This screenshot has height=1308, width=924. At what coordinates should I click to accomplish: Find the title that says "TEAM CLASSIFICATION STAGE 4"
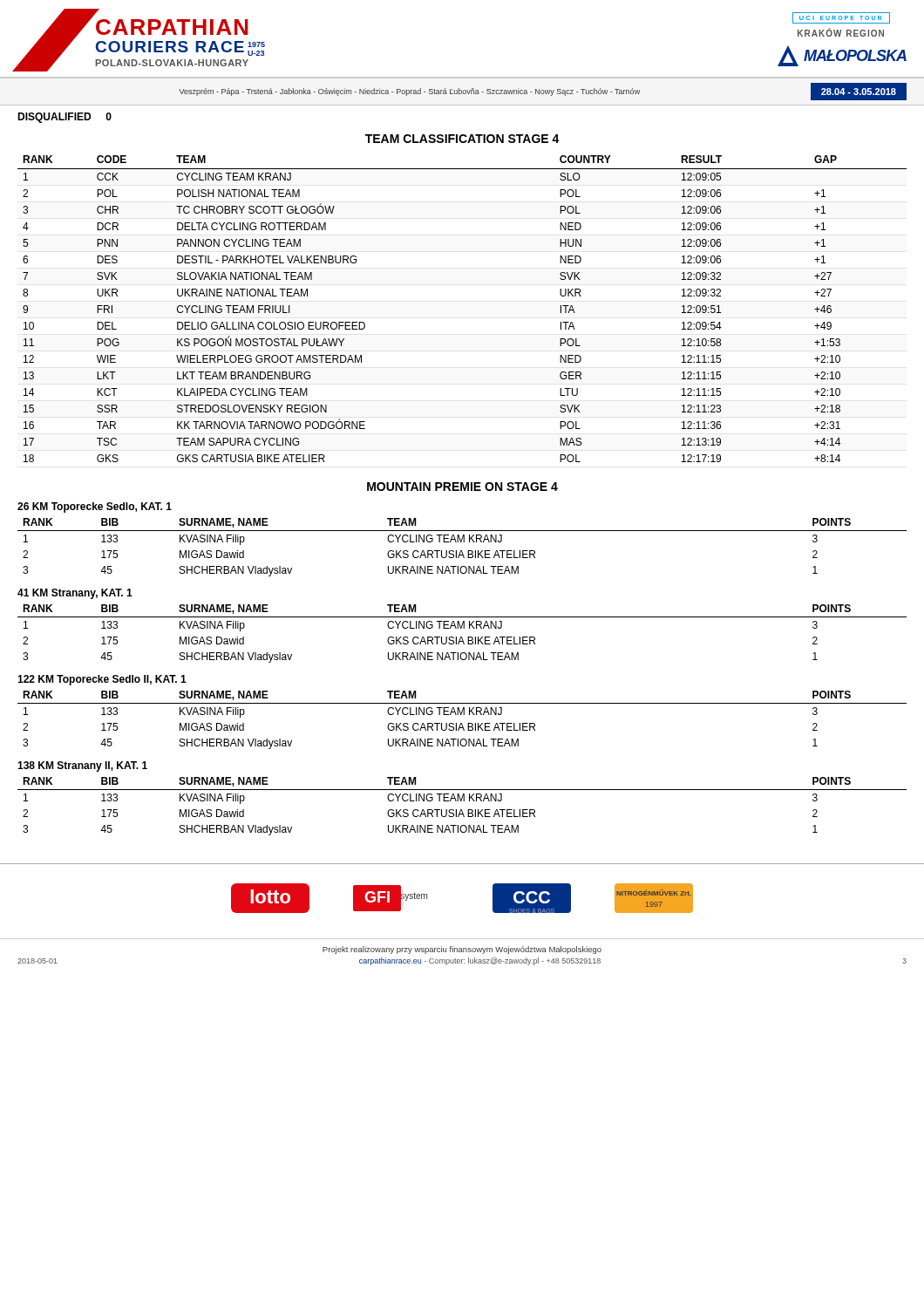[462, 139]
